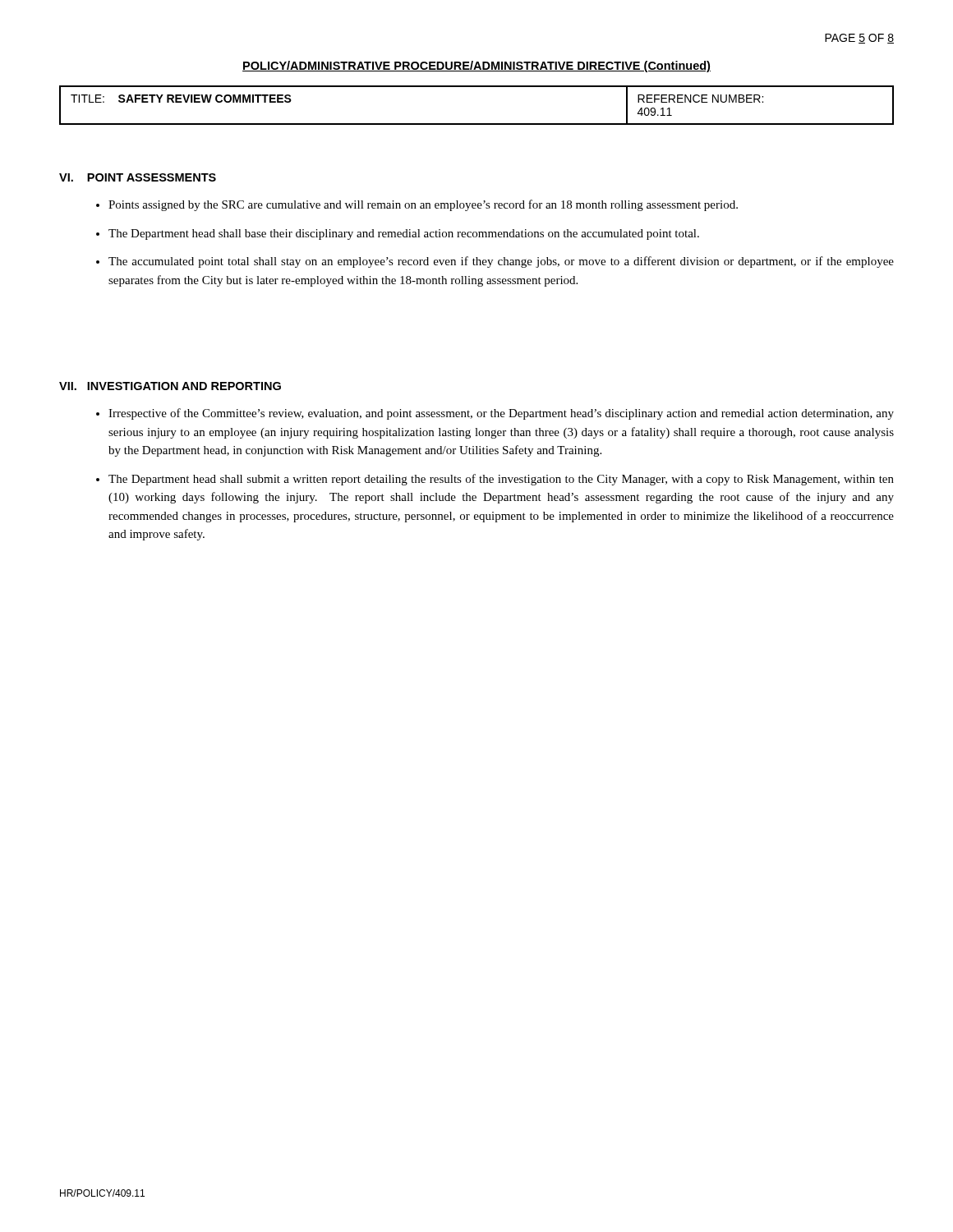Click the passage that begins "The Department head shall submit a"

click(501, 506)
